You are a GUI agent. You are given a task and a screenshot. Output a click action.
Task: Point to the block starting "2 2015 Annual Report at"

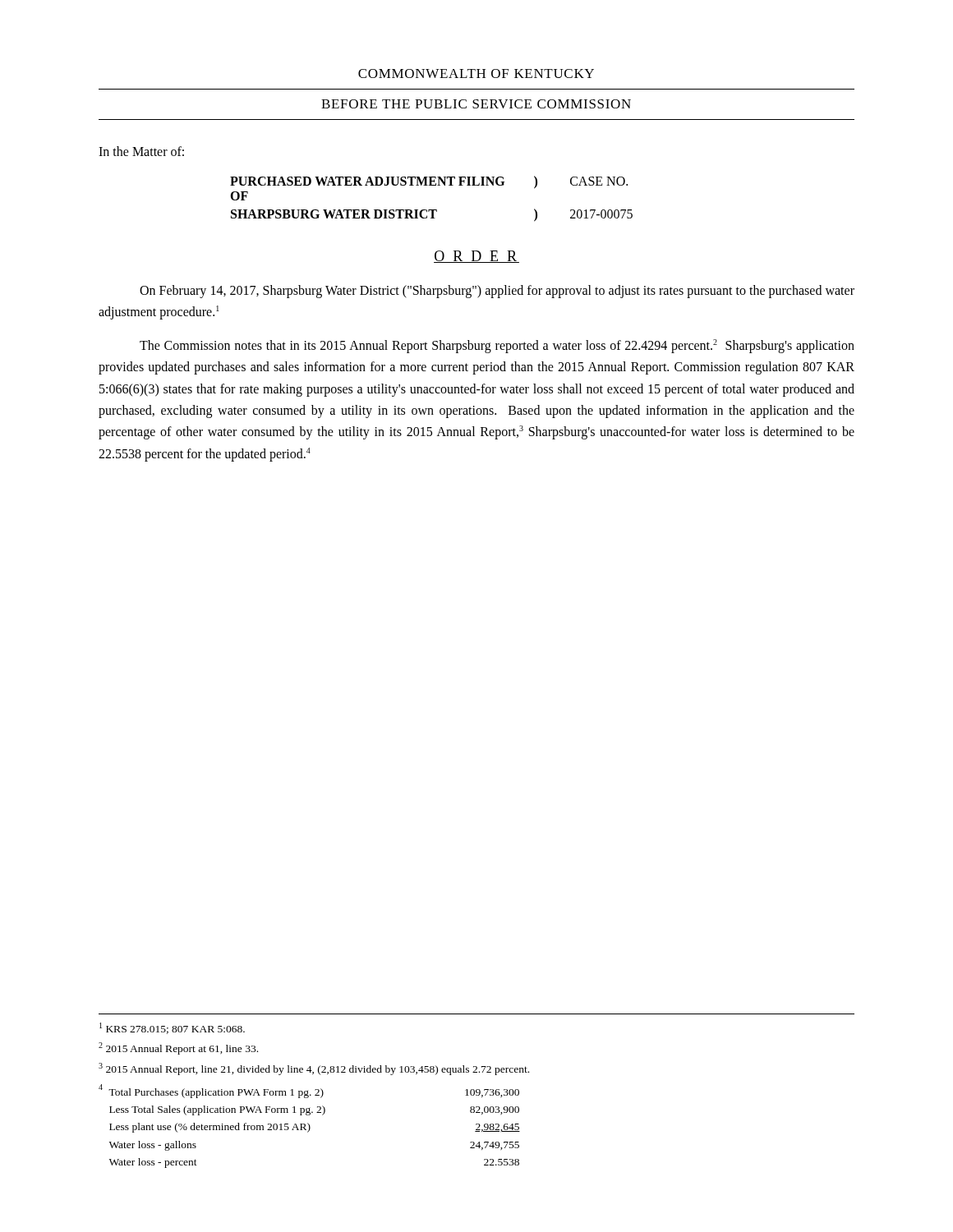pos(179,1048)
